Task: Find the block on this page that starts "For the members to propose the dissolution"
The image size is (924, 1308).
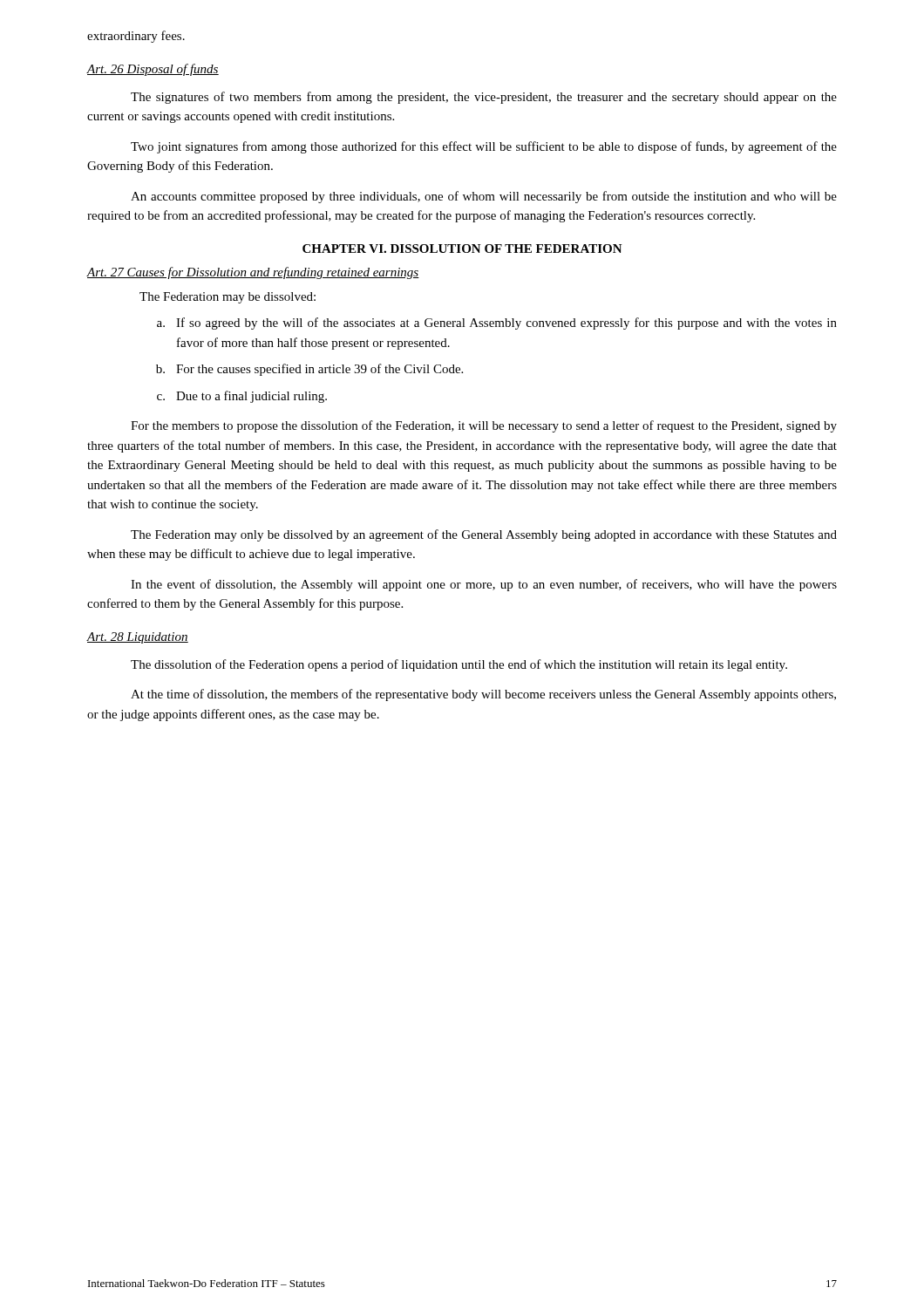Action: tap(462, 465)
